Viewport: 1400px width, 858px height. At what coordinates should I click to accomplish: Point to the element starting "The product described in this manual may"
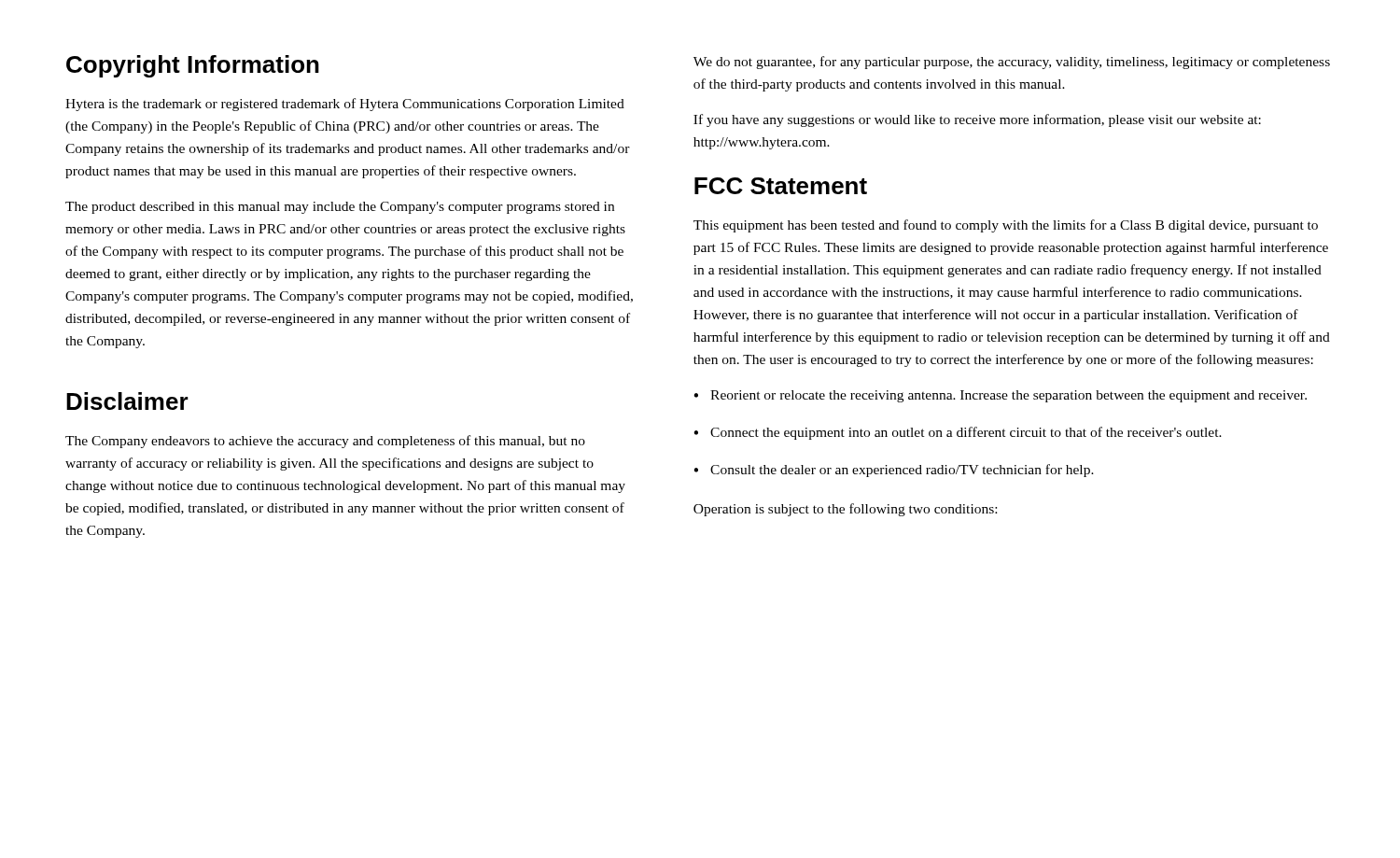point(351,274)
